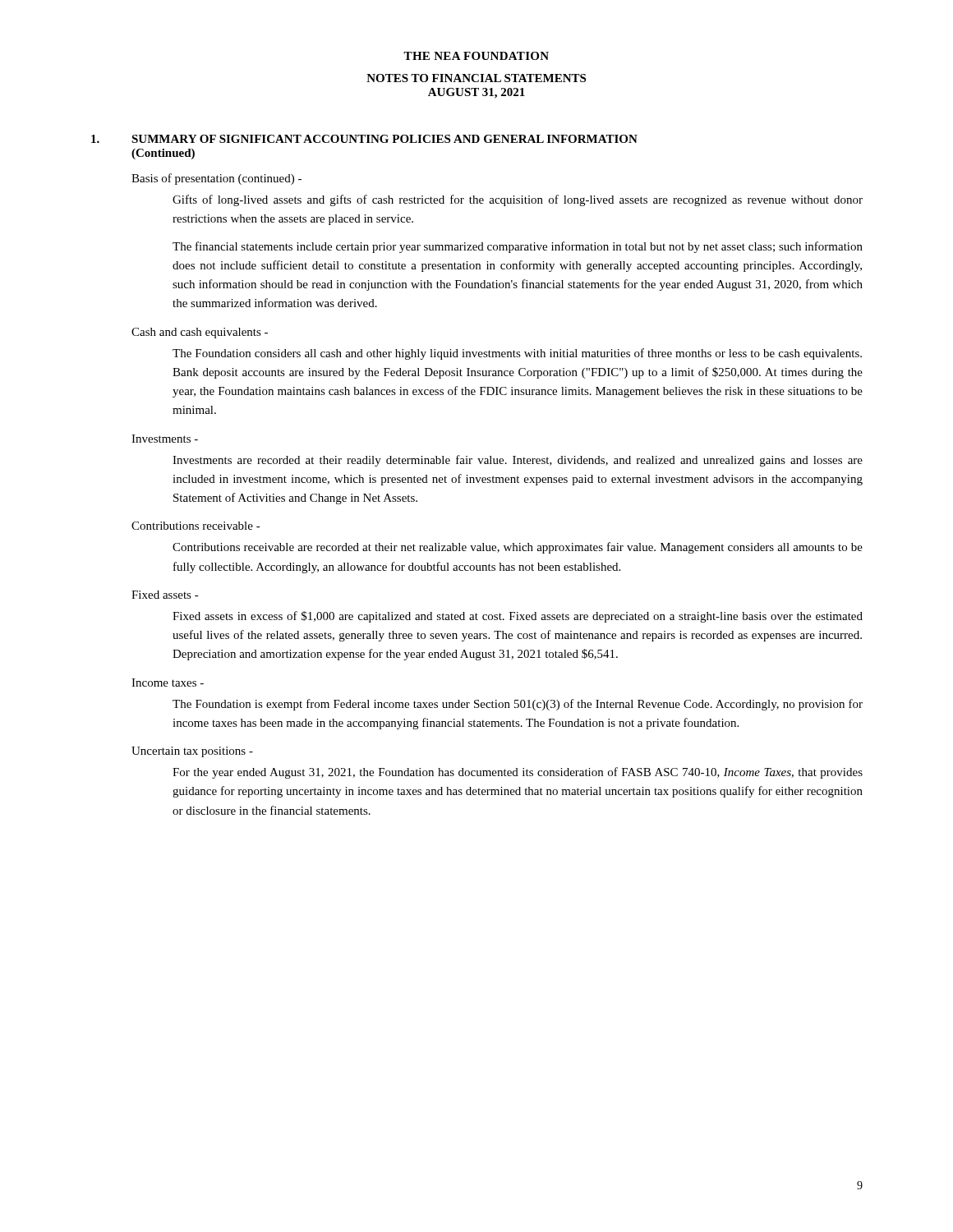Viewport: 953px width, 1232px height.
Task: Click on the text that reads "Cash and cash equivalents -"
Action: tap(200, 331)
